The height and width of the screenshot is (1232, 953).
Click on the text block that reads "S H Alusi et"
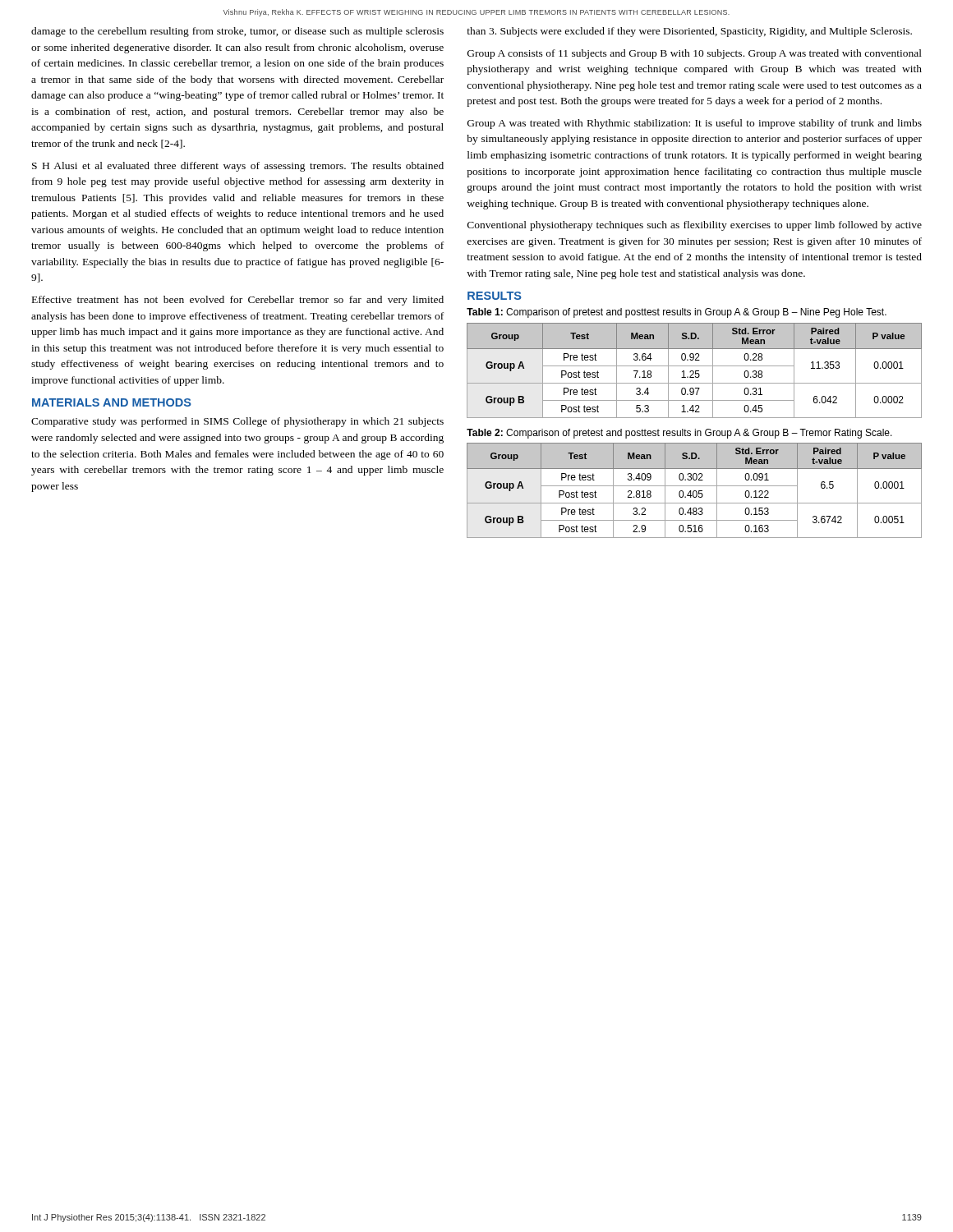(238, 222)
